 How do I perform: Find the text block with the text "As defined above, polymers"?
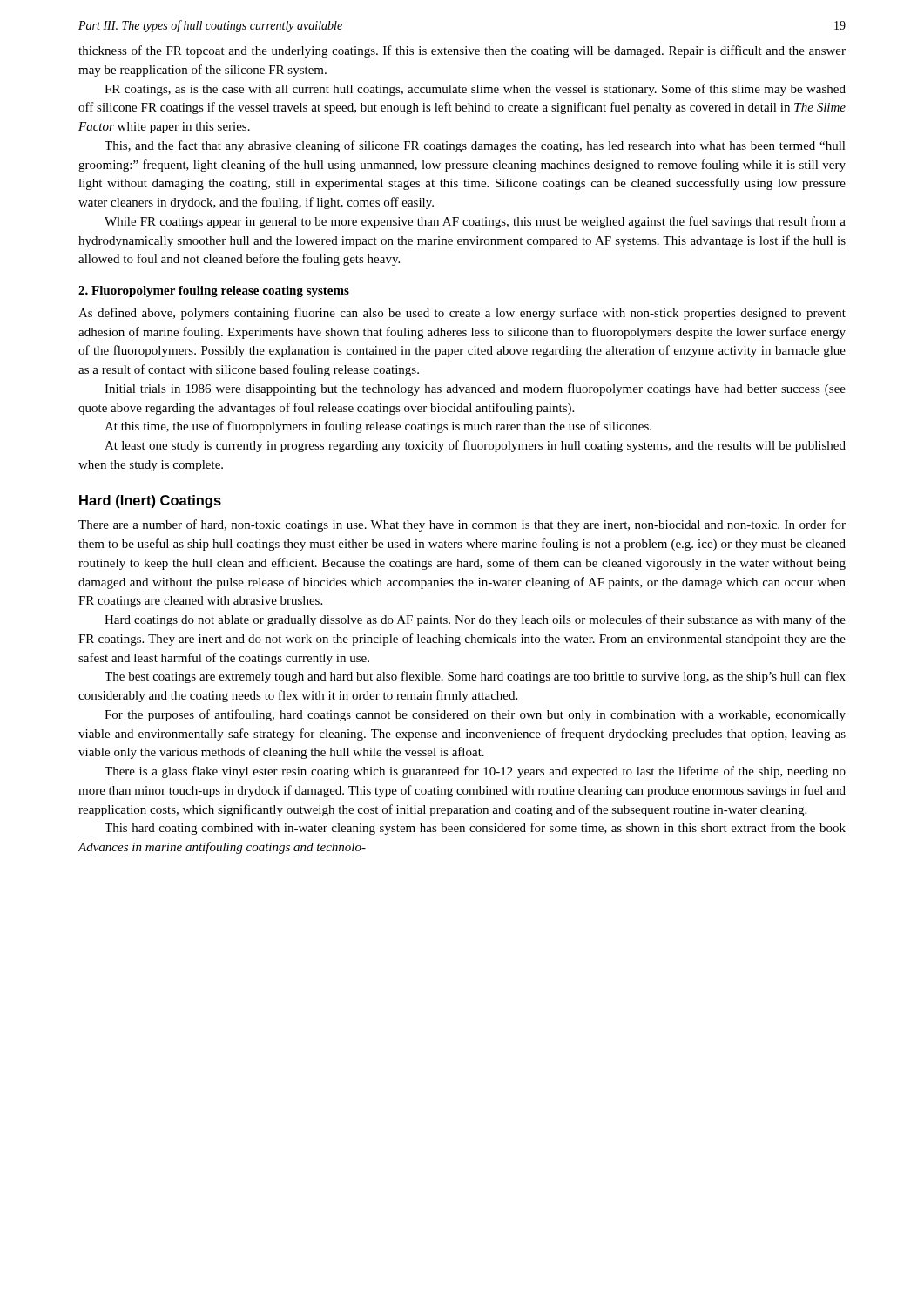[462, 342]
